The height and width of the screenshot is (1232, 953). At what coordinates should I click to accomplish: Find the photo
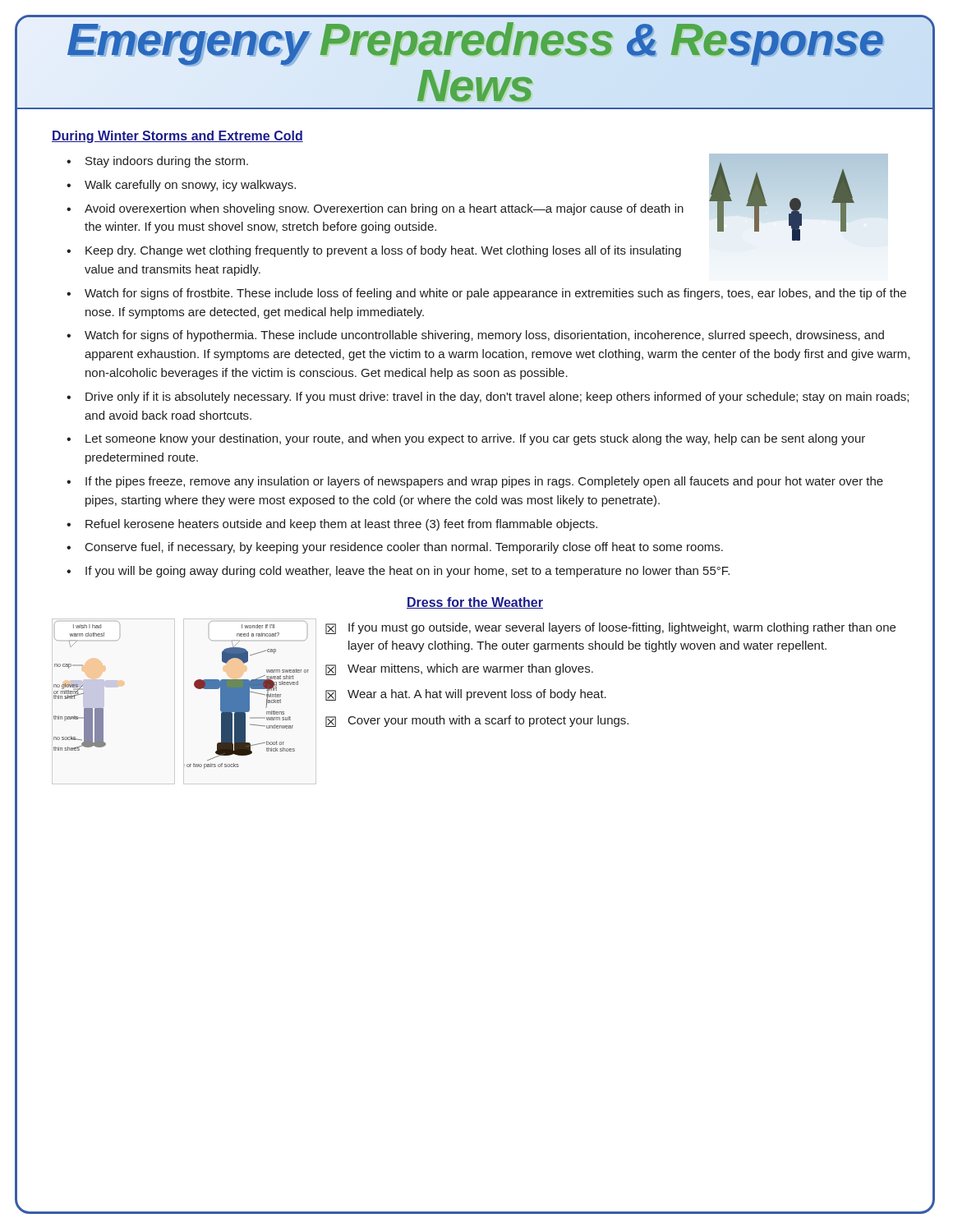click(803, 218)
